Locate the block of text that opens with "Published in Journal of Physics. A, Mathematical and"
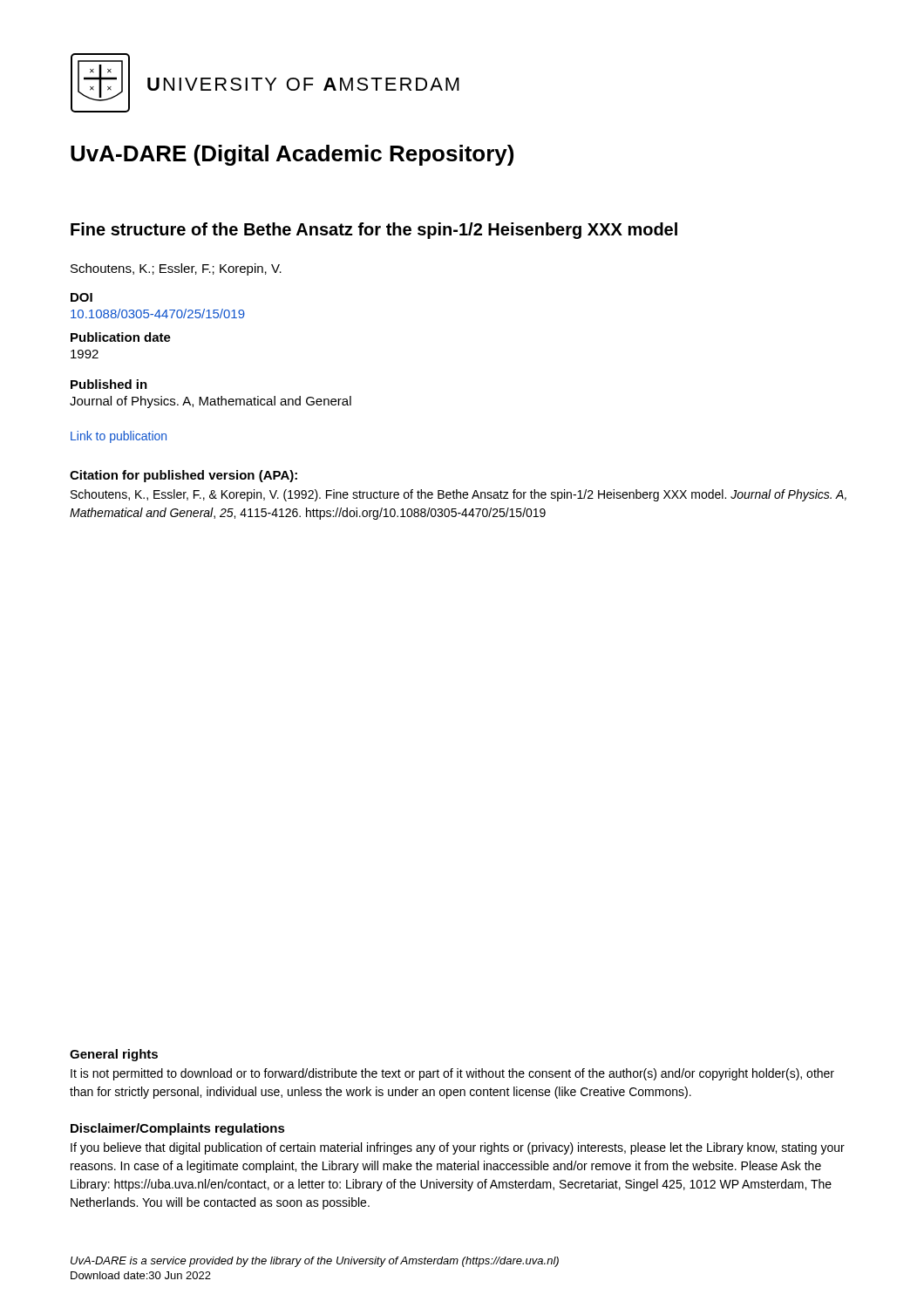Screen dimensions: 1308x924 click(109, 384)
